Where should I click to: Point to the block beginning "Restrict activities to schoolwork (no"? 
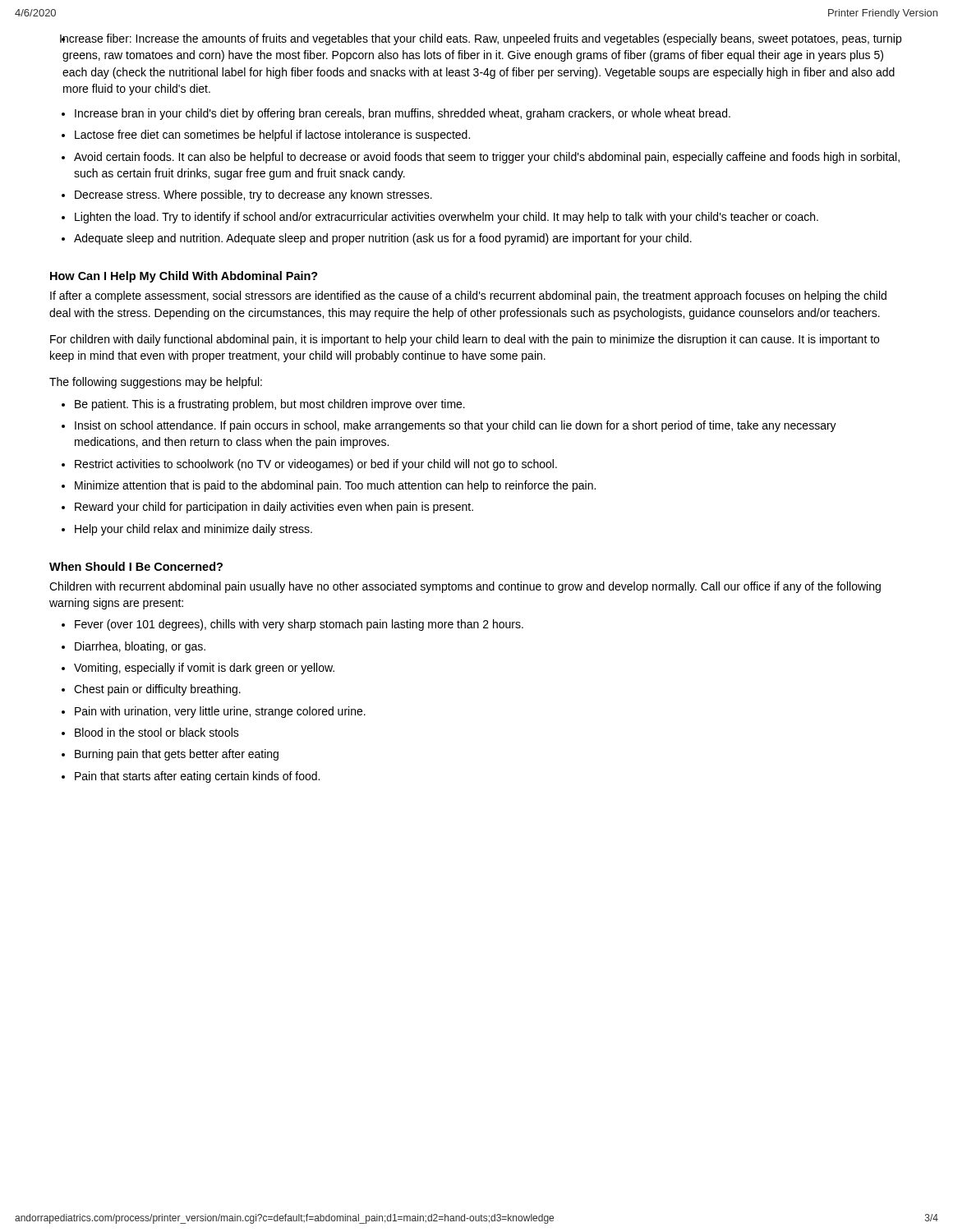[489, 464]
